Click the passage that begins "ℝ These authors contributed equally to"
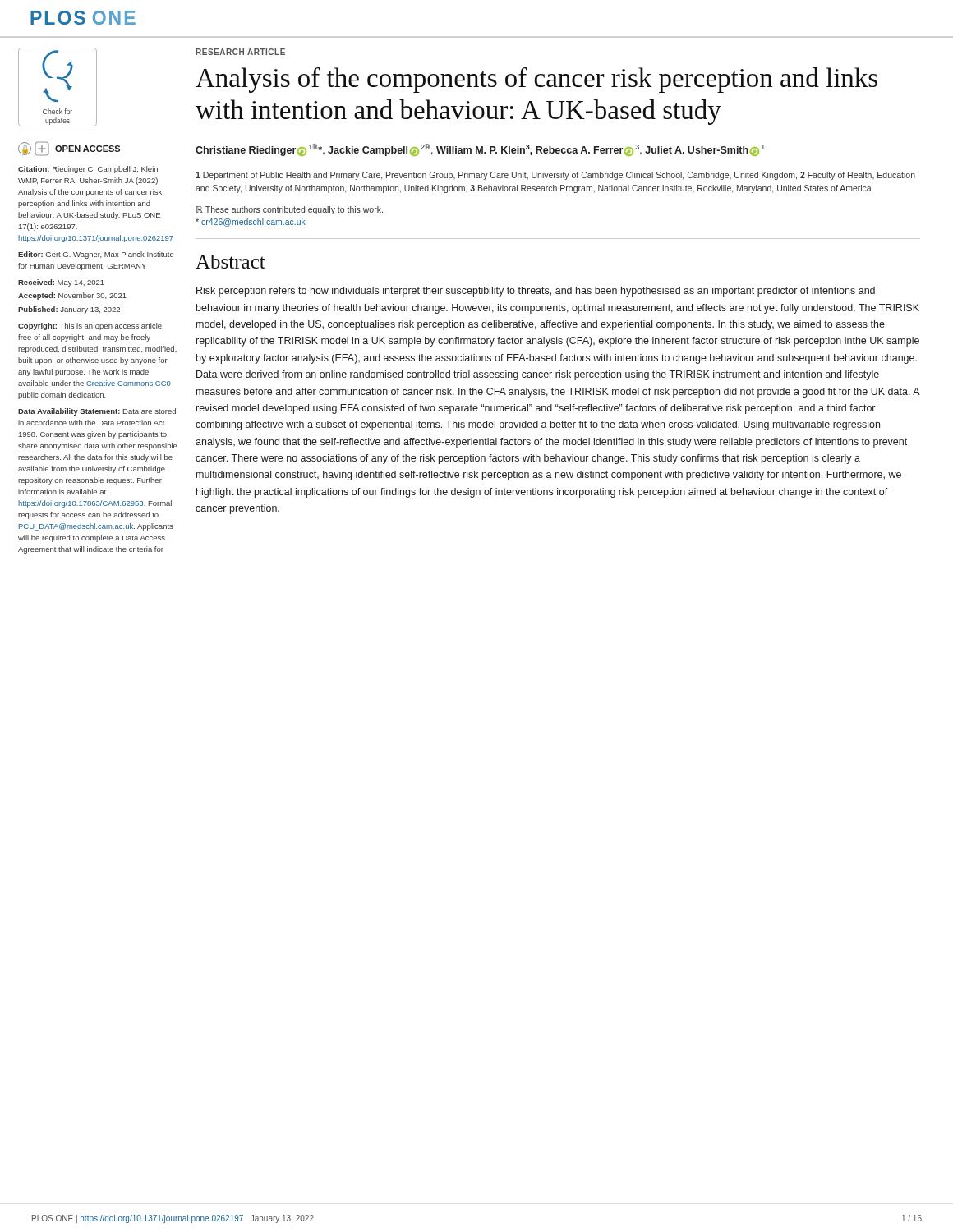Image resolution: width=953 pixels, height=1232 pixels. tap(290, 210)
